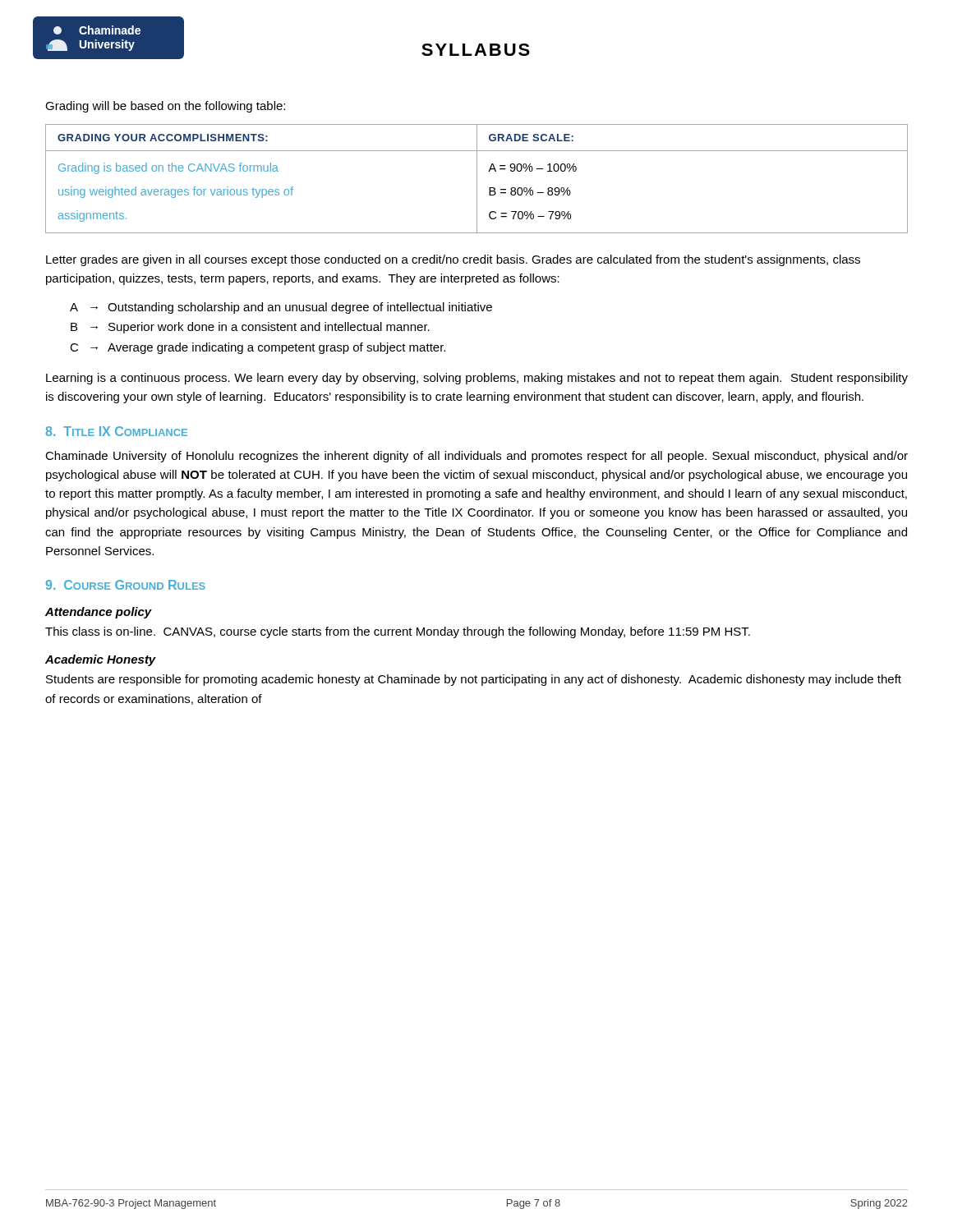Find the table that mentions "Grade Scale:"
The width and height of the screenshot is (953, 1232).
point(476,179)
